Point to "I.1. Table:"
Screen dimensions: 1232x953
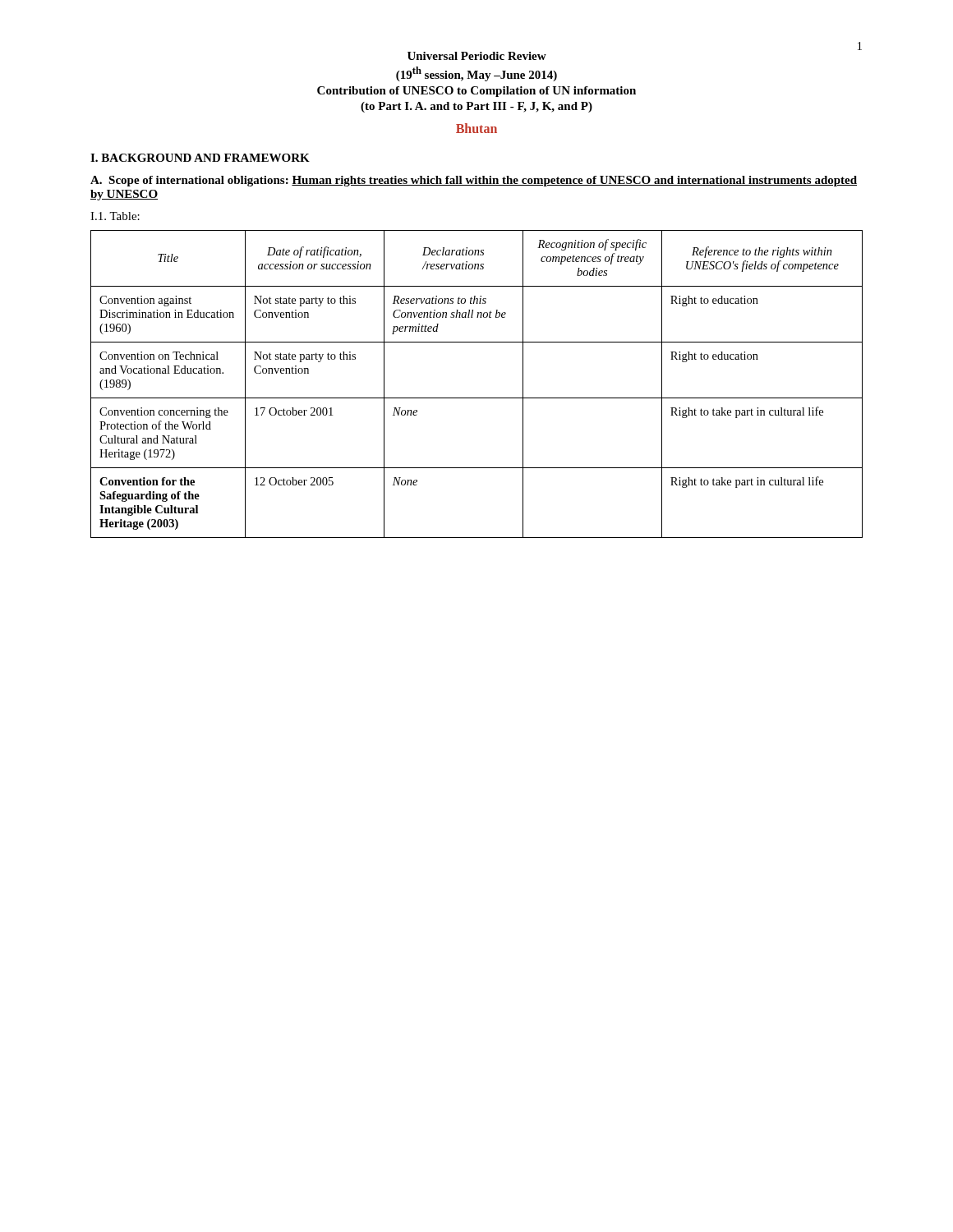(115, 216)
